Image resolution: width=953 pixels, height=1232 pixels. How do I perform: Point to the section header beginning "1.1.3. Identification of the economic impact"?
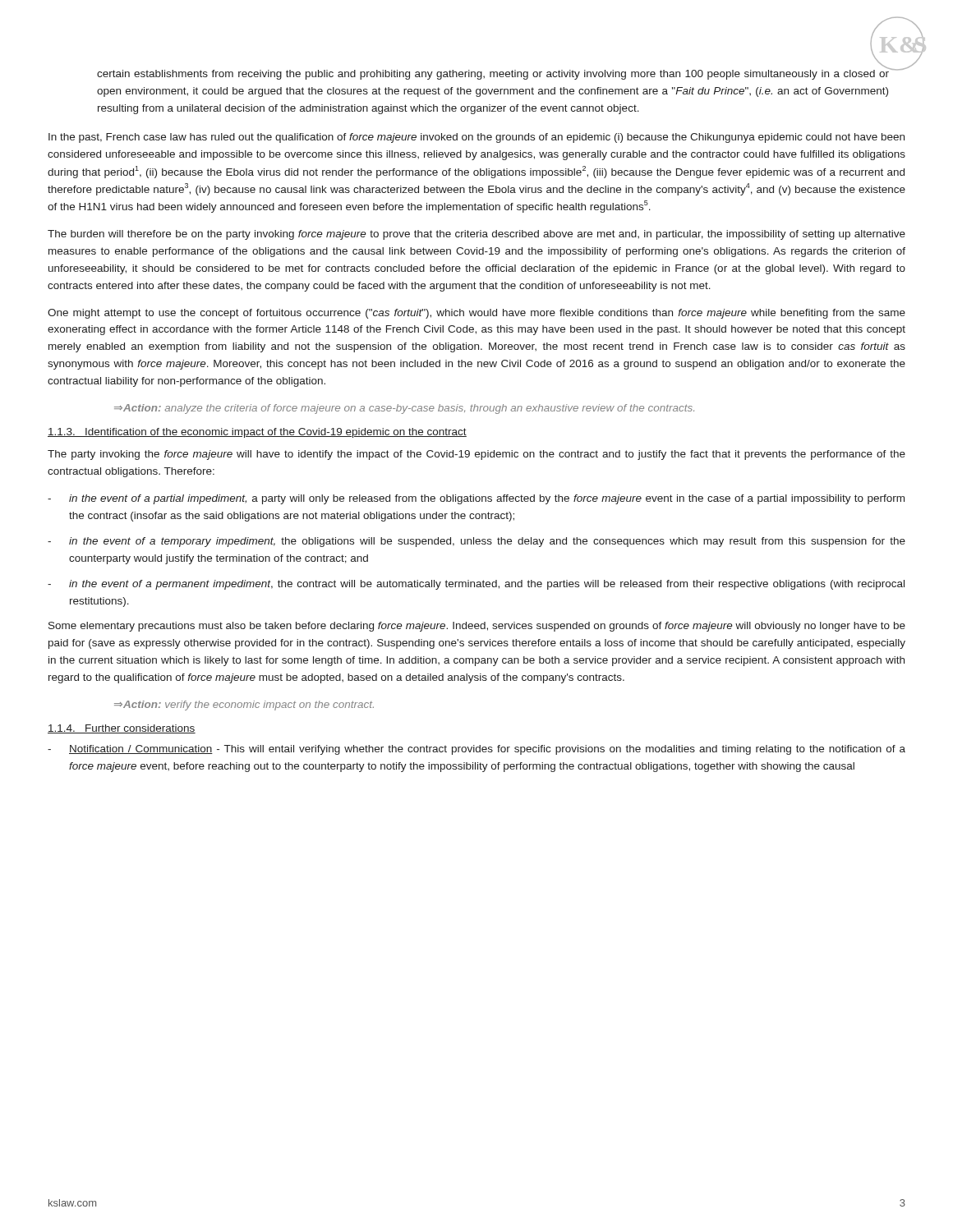tap(257, 432)
